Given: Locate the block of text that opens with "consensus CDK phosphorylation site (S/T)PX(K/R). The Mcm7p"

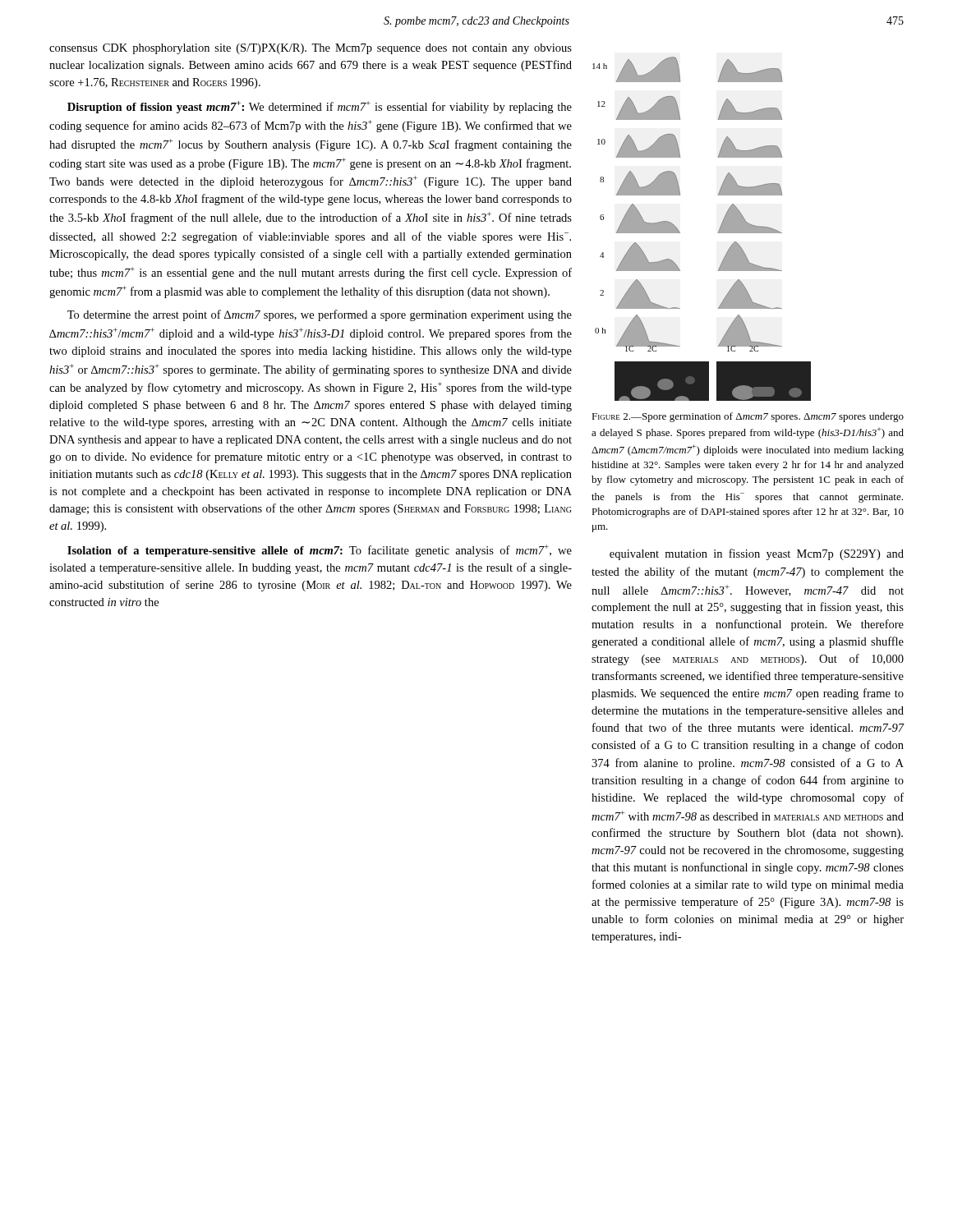Looking at the screenshot, I should click(311, 65).
